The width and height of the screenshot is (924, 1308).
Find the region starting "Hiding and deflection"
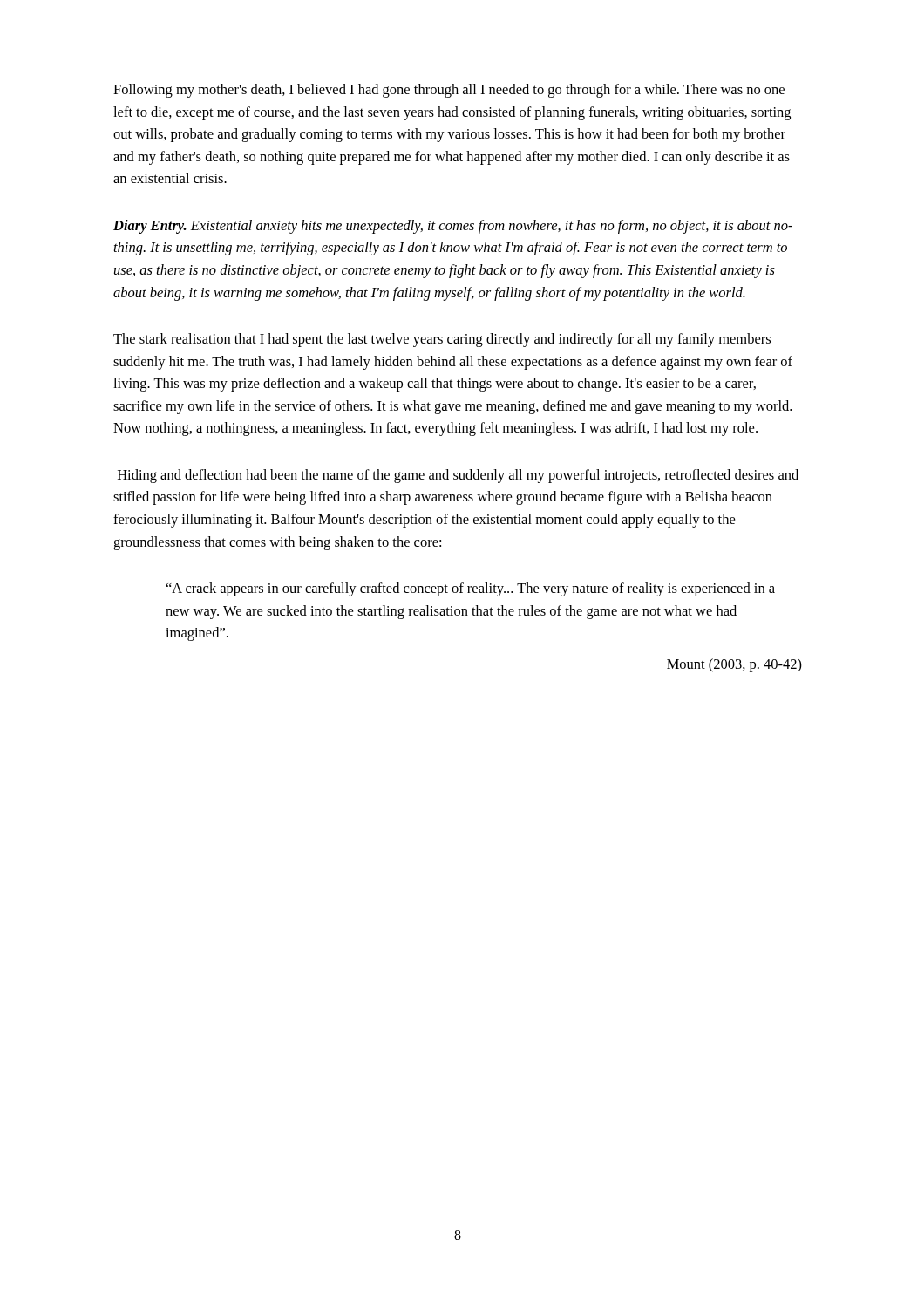[x=456, y=508]
